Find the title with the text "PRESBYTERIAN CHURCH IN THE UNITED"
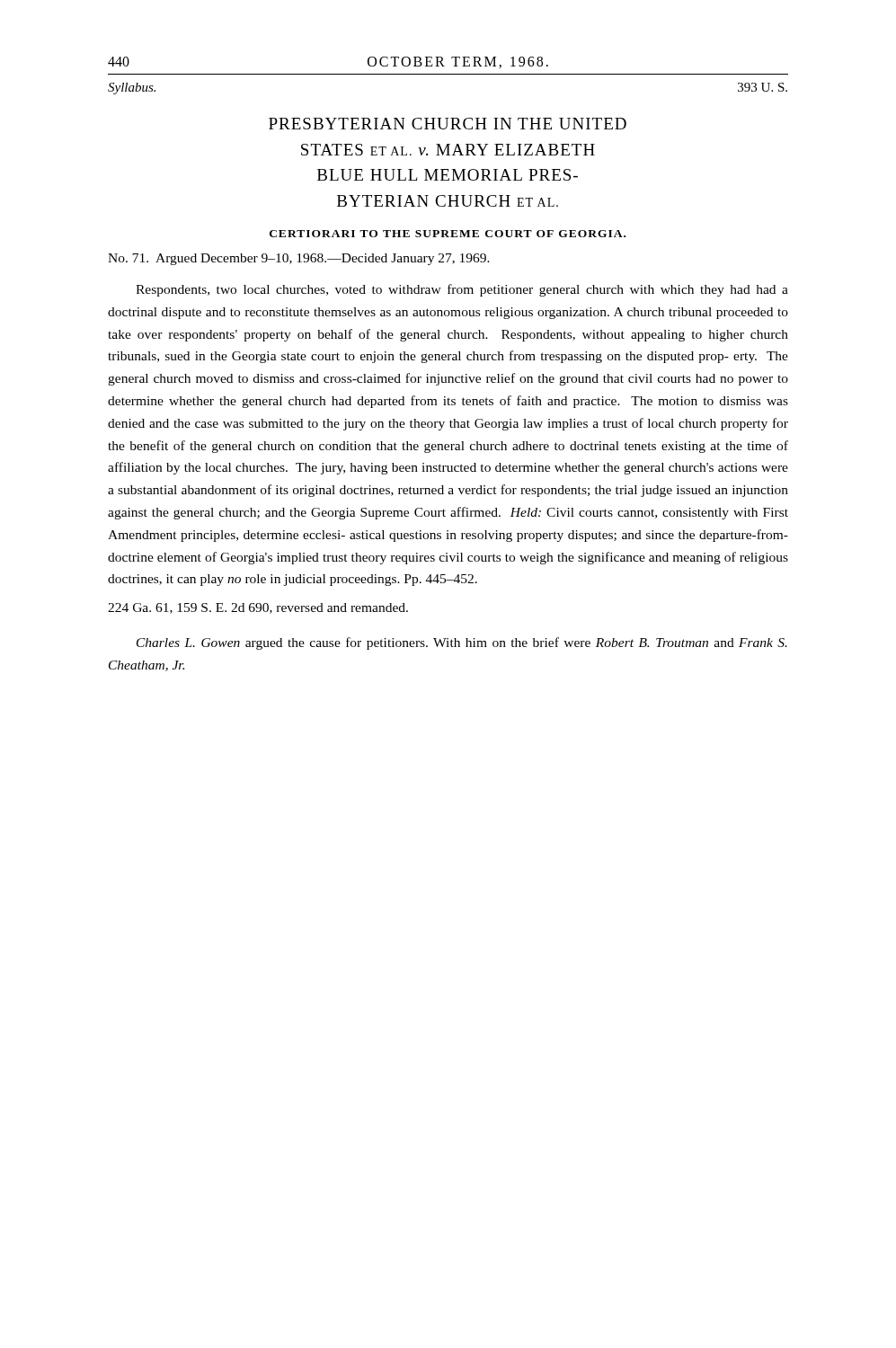896x1348 pixels. [x=448, y=163]
